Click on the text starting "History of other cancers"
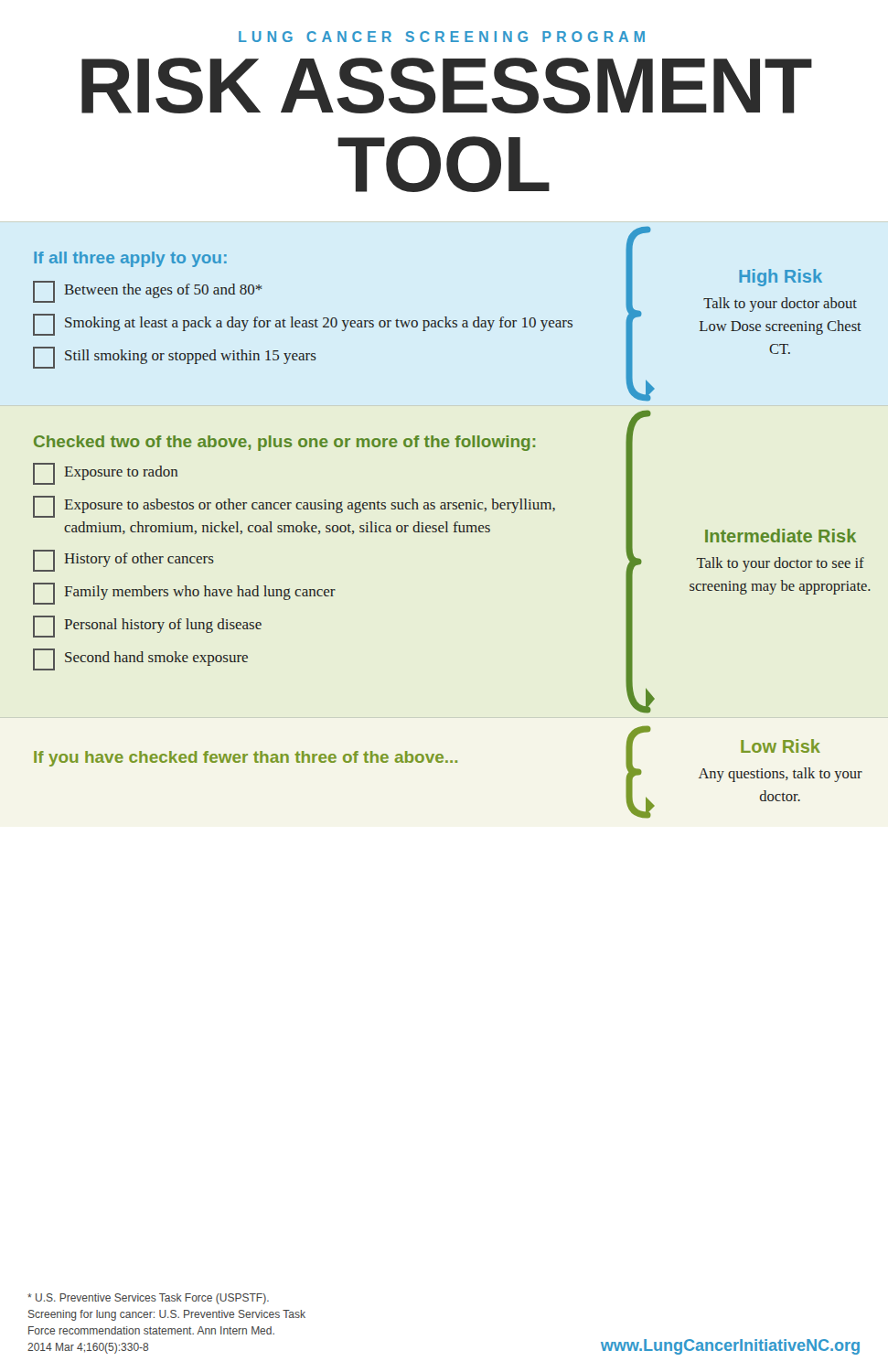The height and width of the screenshot is (1372, 888). tap(123, 560)
